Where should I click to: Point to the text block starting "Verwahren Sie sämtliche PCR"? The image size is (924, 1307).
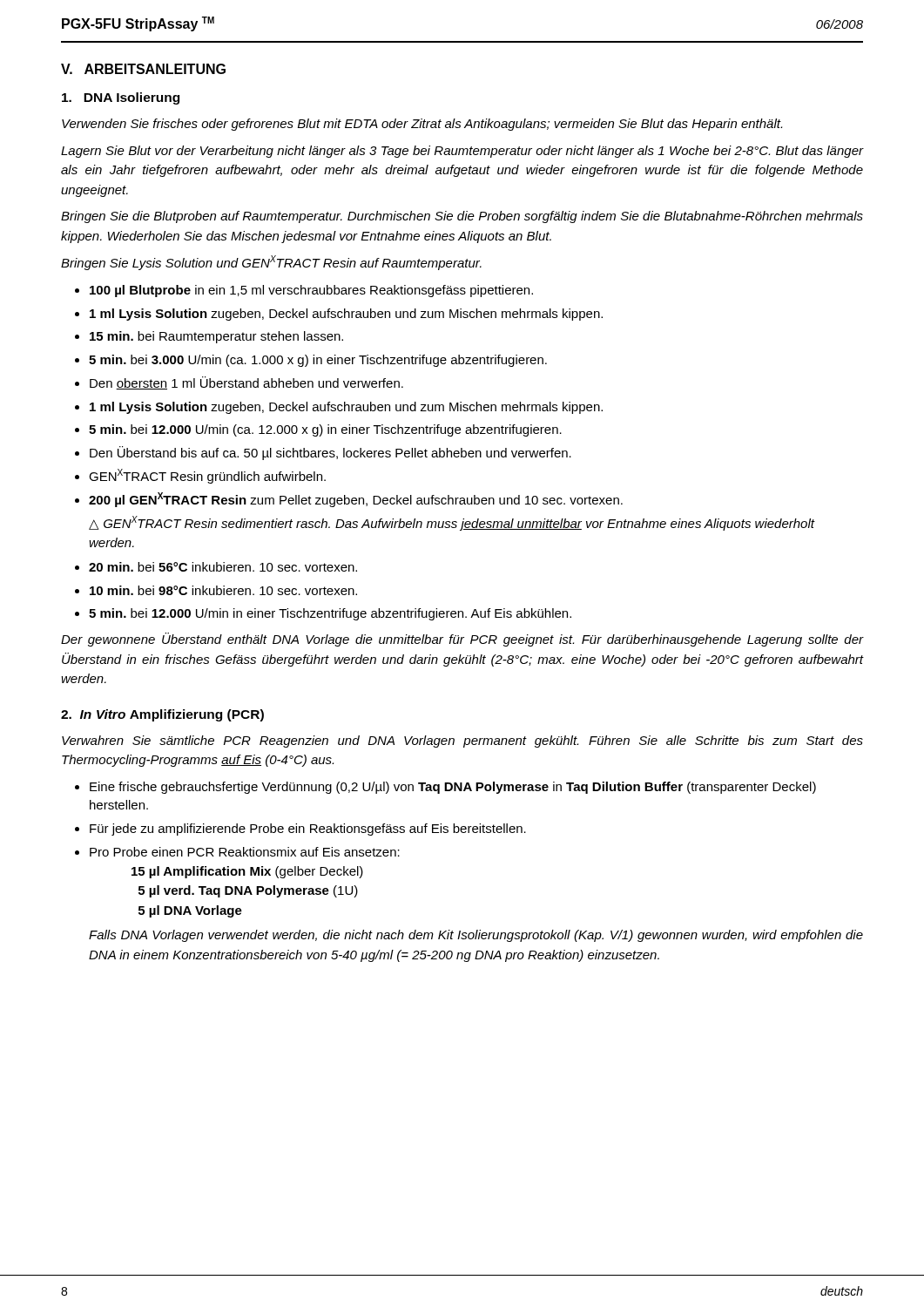462,750
